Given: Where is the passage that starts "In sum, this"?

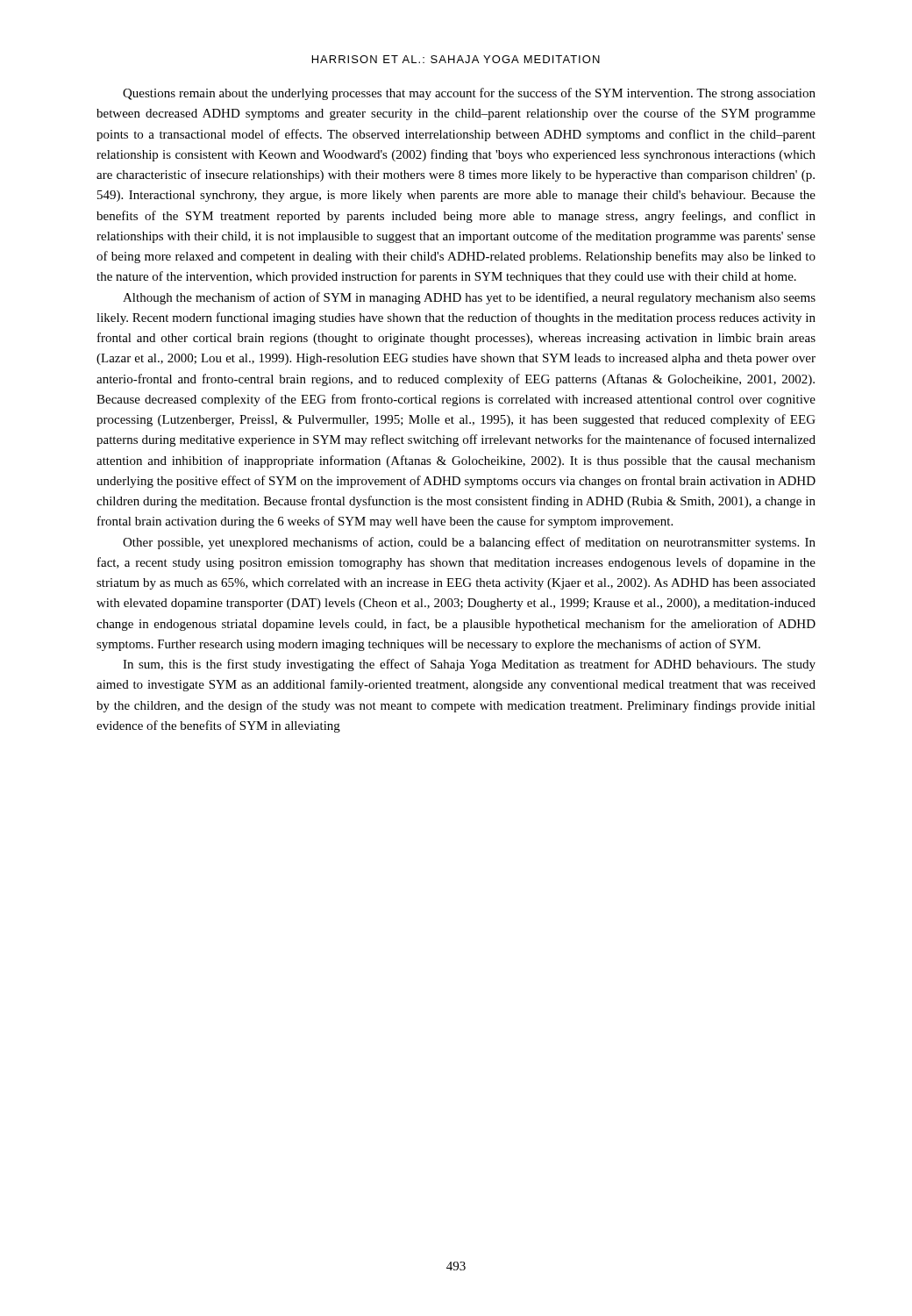Looking at the screenshot, I should click(456, 695).
